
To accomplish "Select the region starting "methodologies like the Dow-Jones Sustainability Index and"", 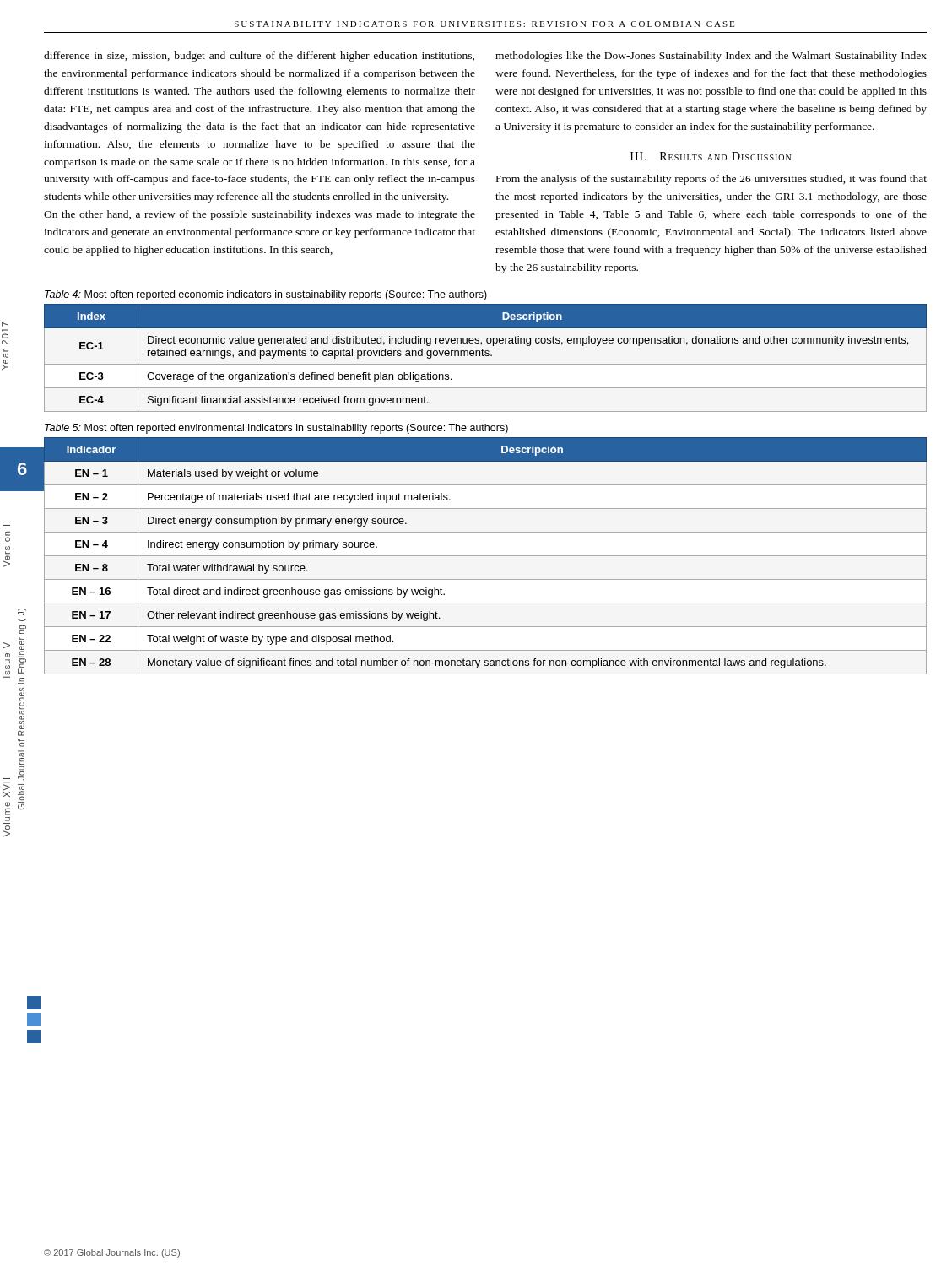I will coord(711,162).
